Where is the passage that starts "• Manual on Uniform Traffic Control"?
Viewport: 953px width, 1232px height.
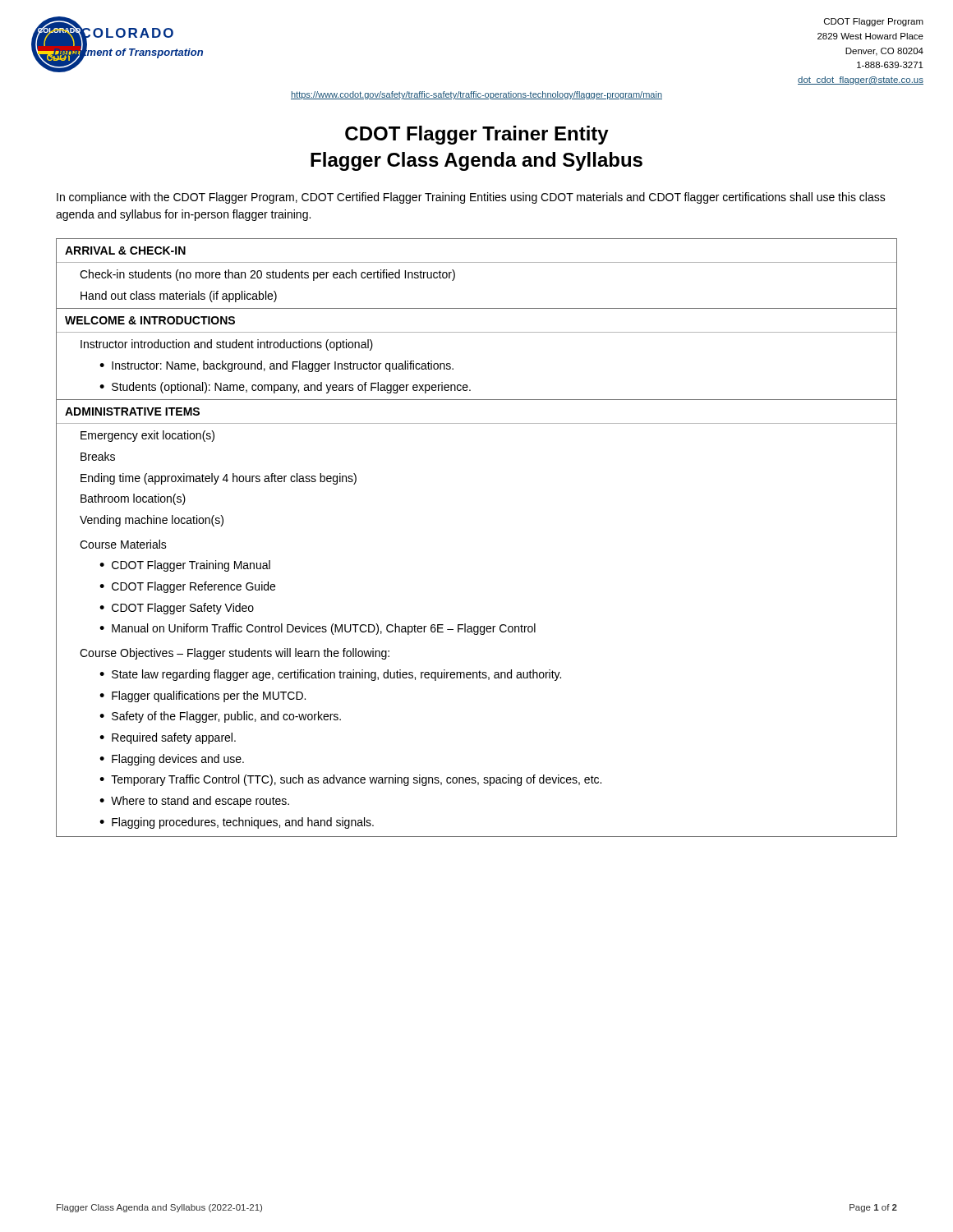[318, 629]
